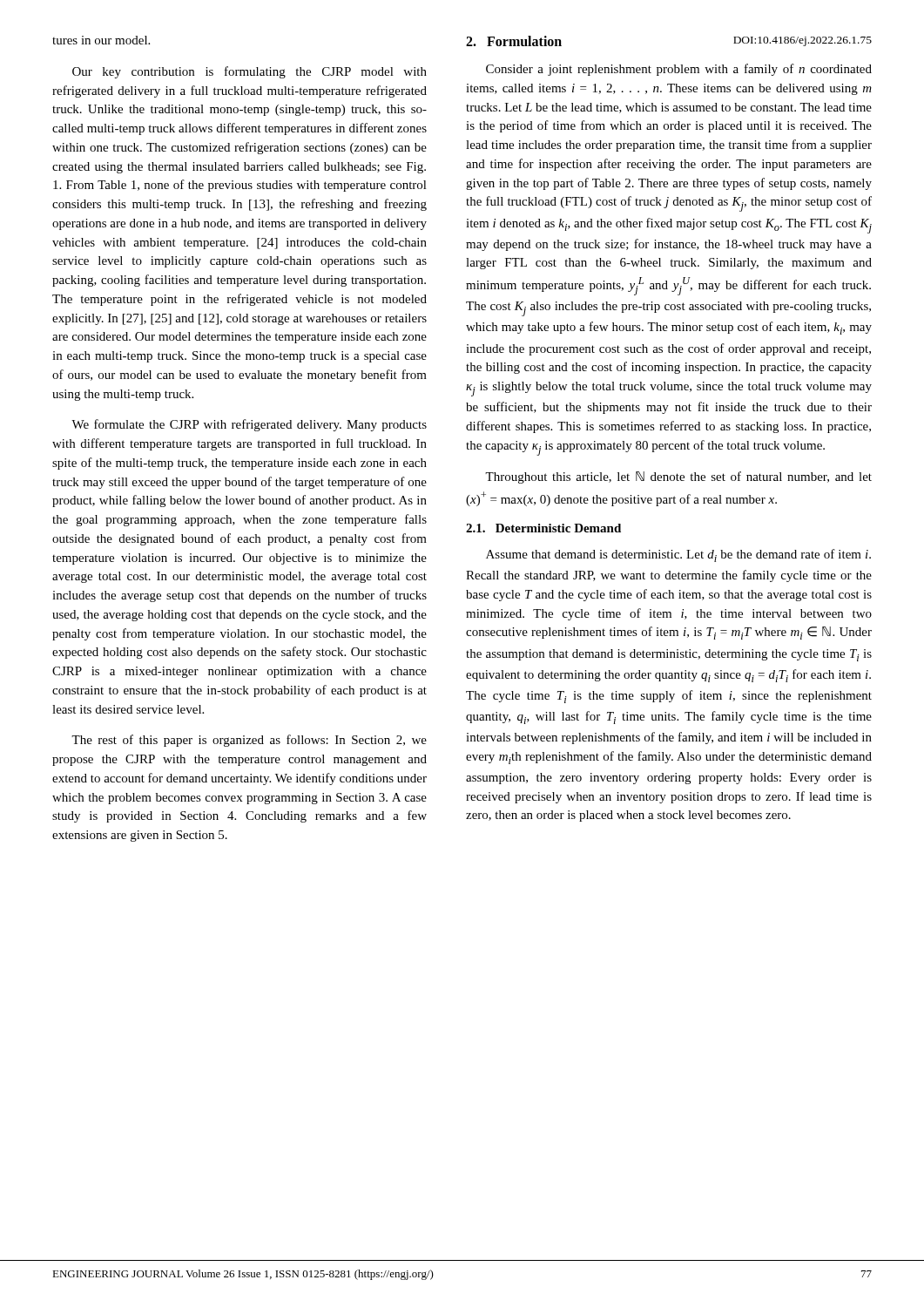The width and height of the screenshot is (924, 1307).
Task: Locate the text block with the text "The rest of this paper"
Action: tap(240, 788)
